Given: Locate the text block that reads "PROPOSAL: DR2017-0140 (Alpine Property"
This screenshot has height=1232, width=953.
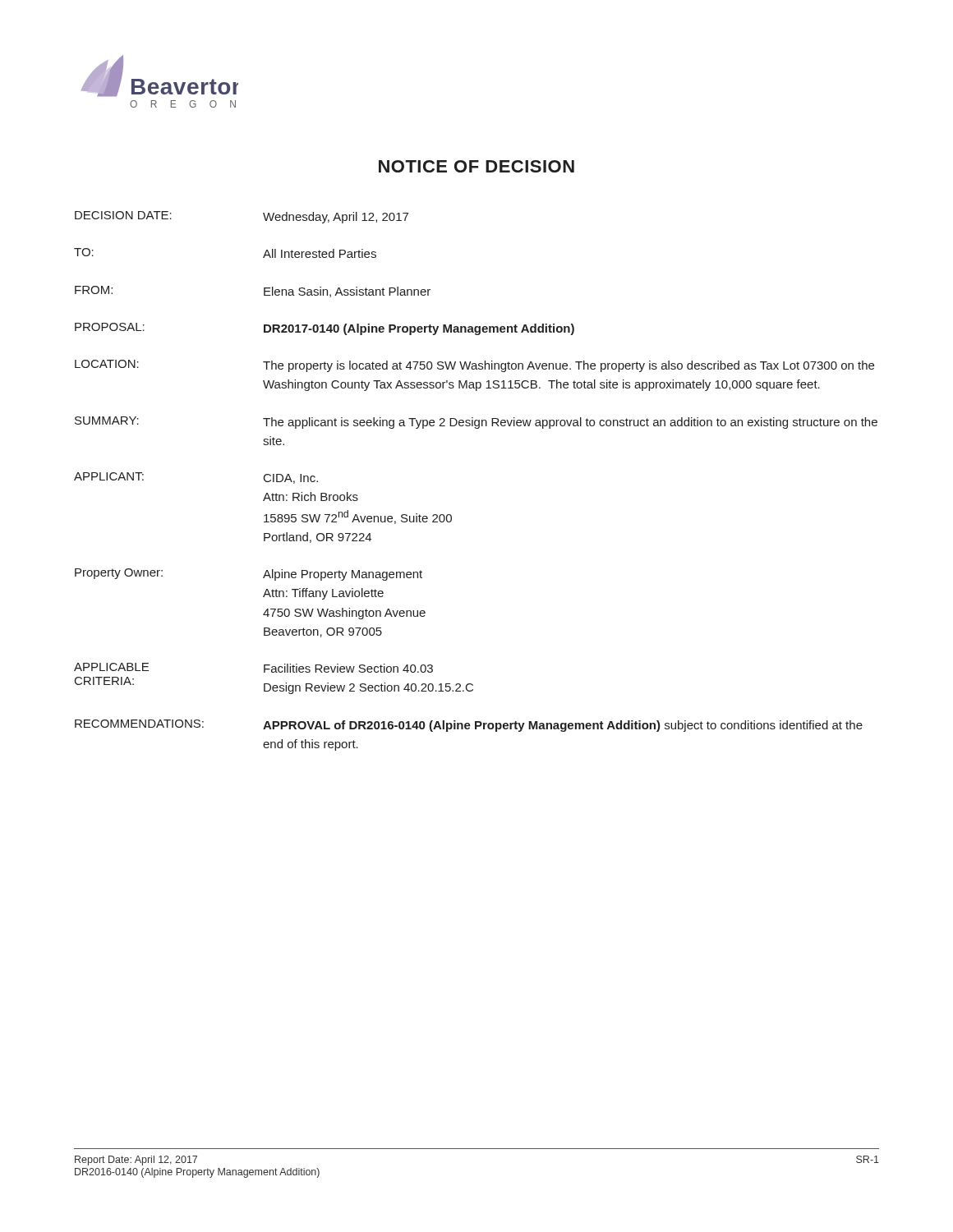Looking at the screenshot, I should pos(476,328).
